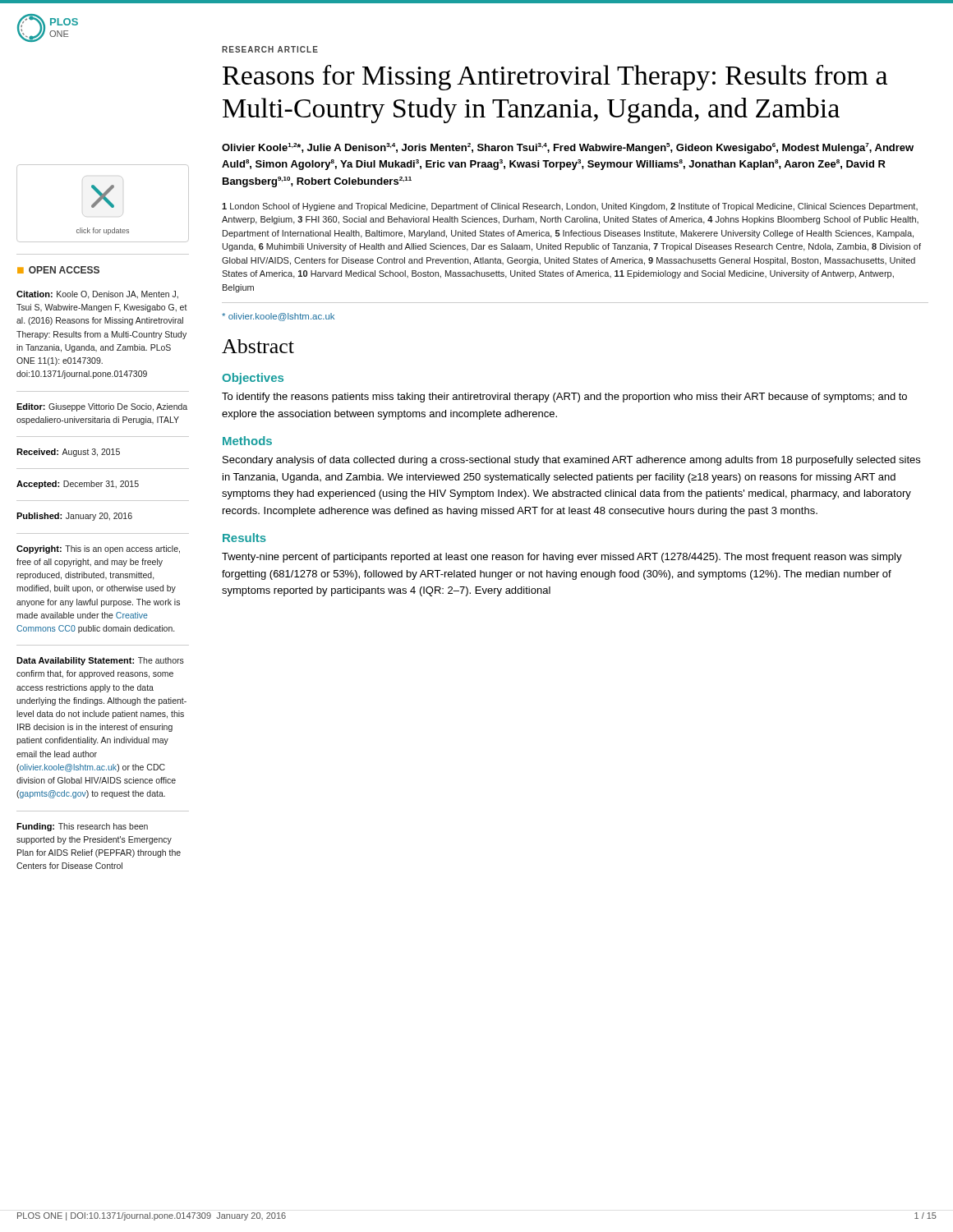Find the text containing "Published: January 20, 2016"
Viewport: 953px width, 1232px height.
[74, 516]
